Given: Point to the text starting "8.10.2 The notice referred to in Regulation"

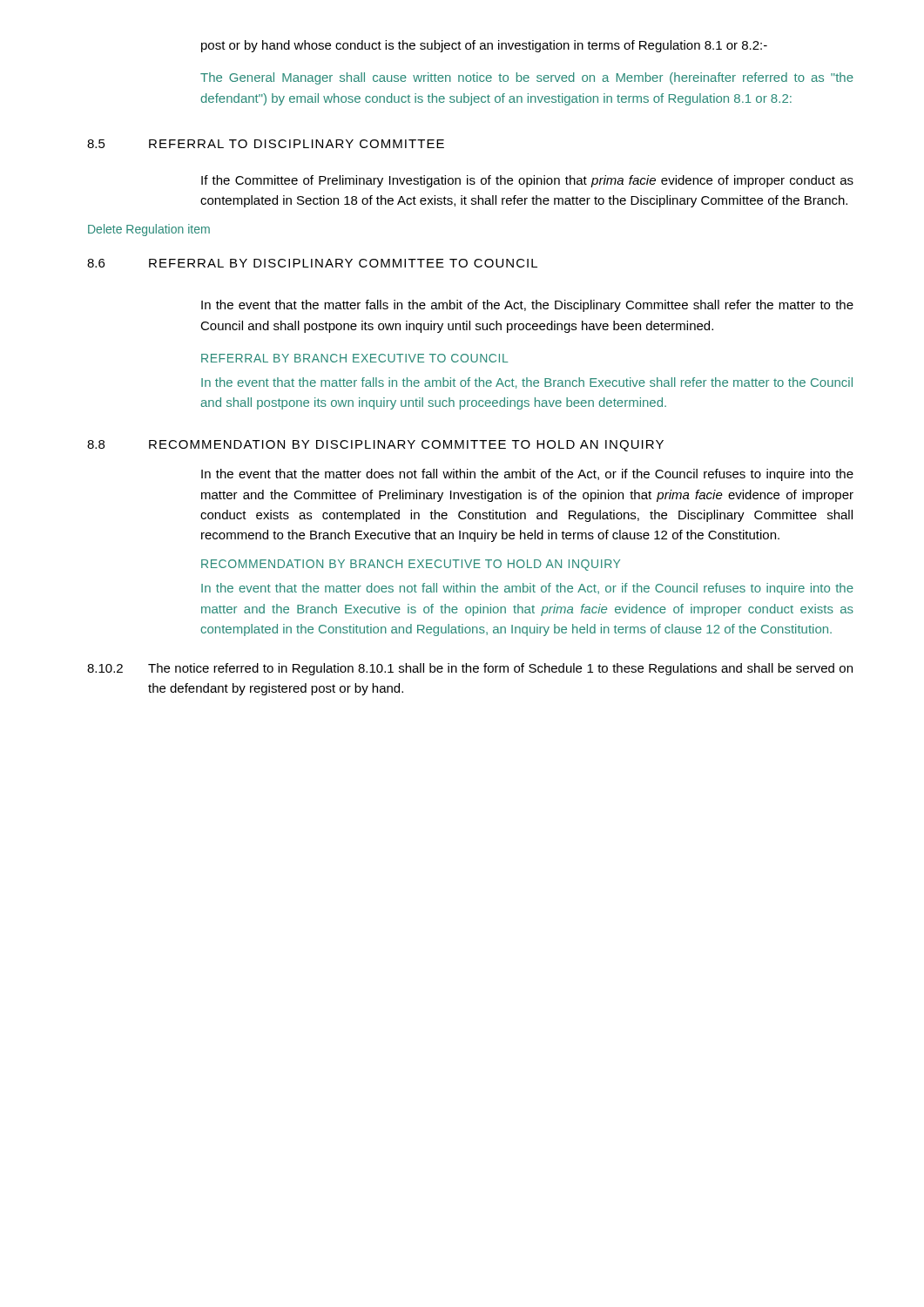Looking at the screenshot, I should (470, 678).
